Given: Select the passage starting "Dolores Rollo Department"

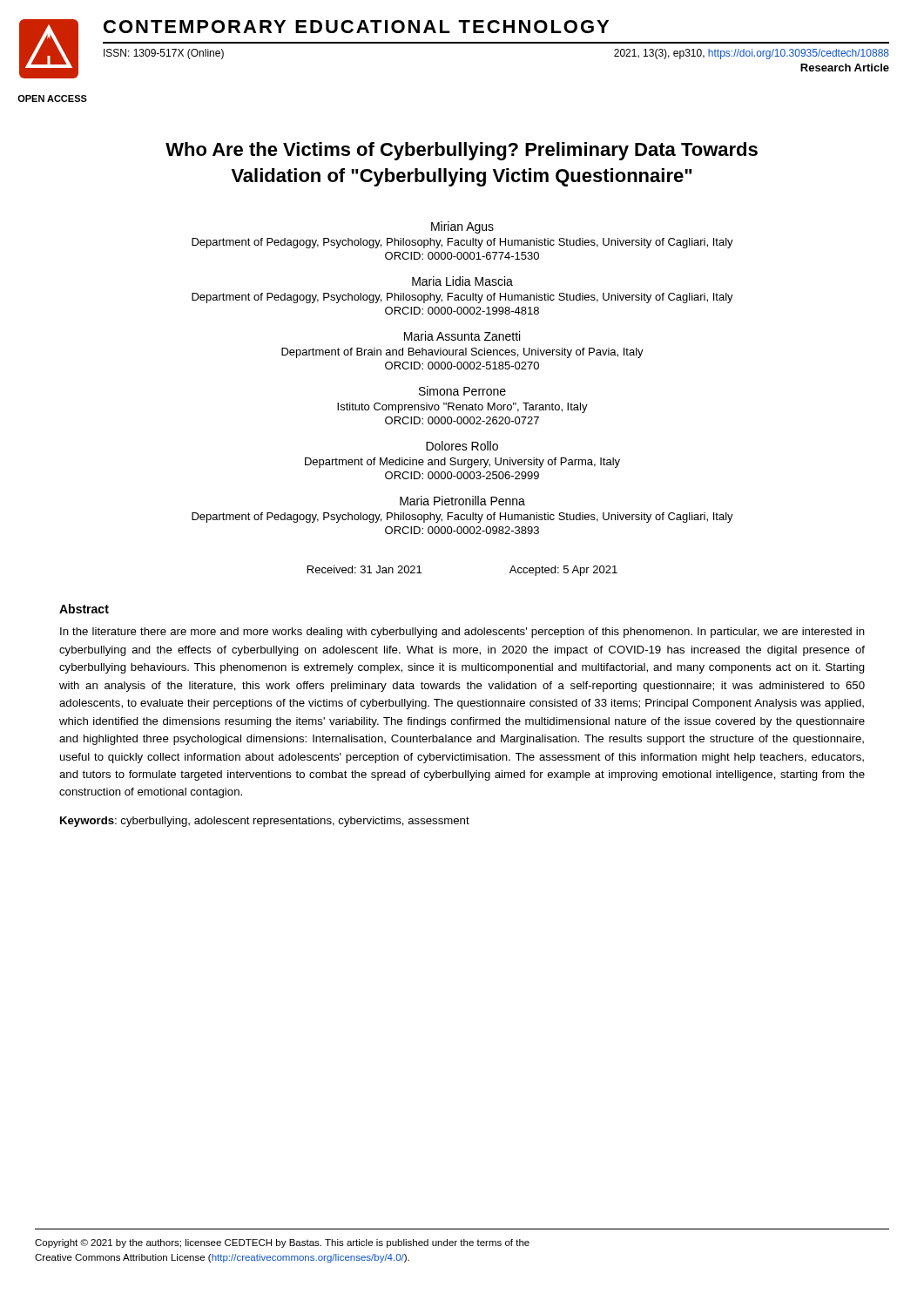Looking at the screenshot, I should coord(462,461).
